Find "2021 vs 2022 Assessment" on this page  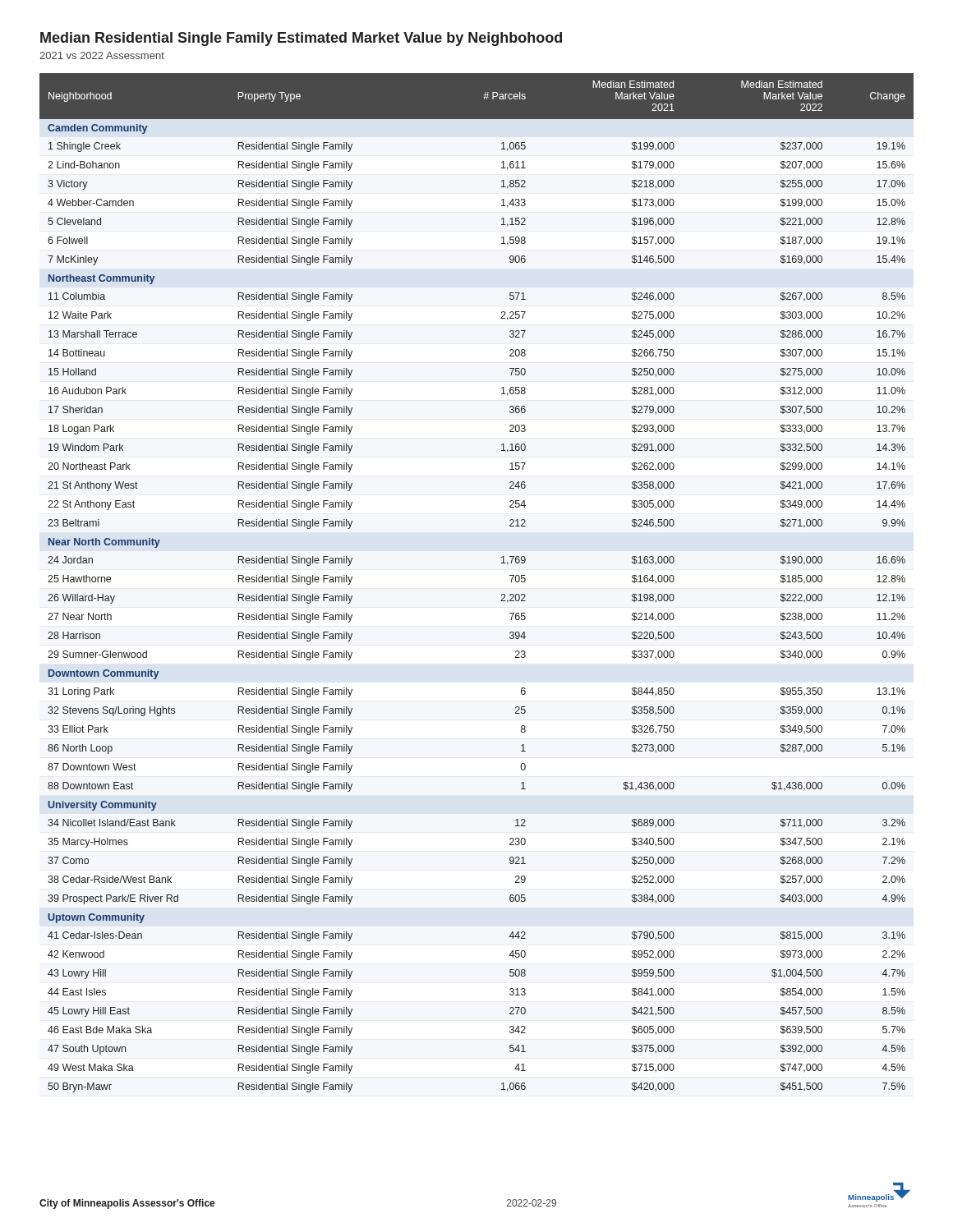click(x=102, y=55)
